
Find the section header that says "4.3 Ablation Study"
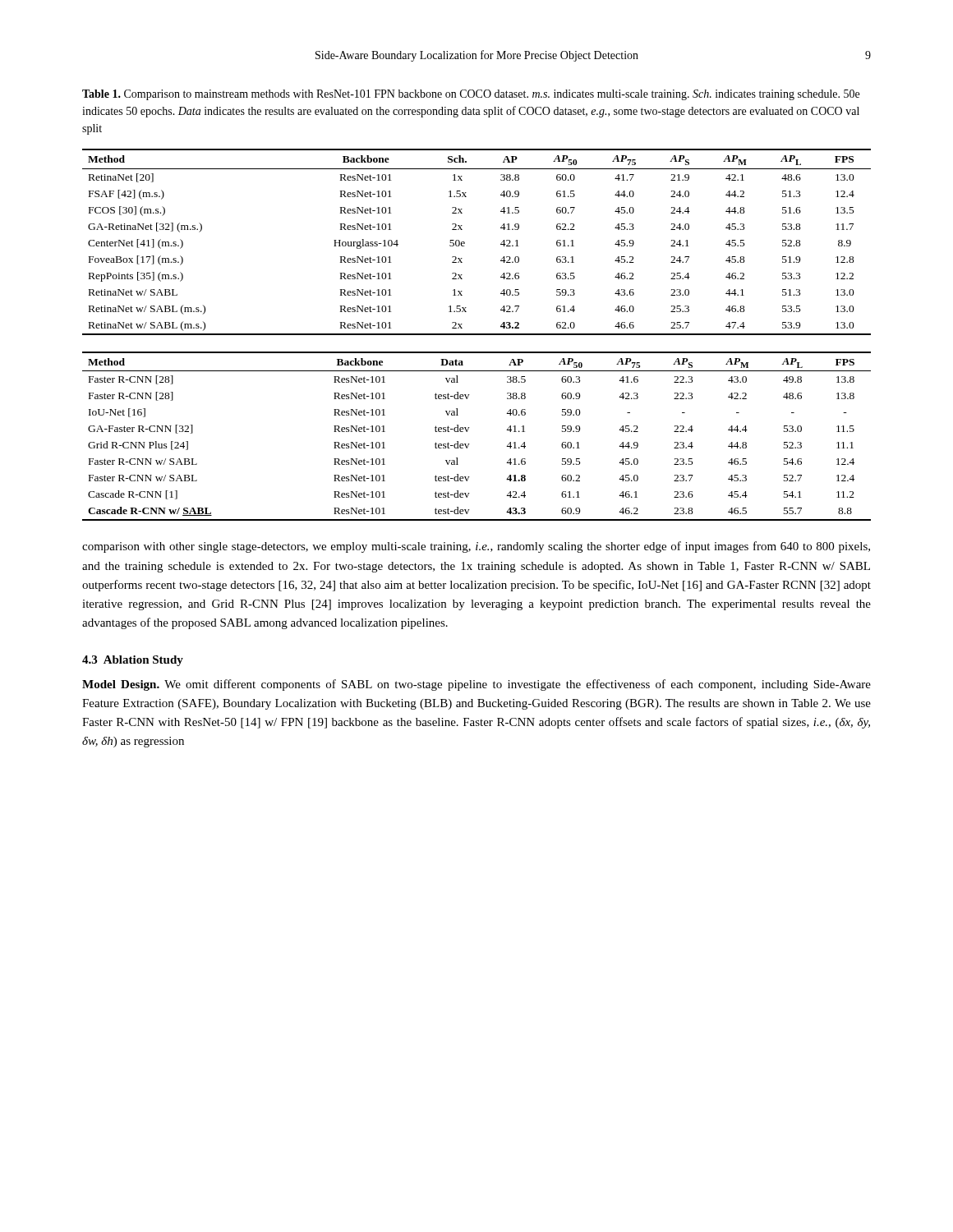pyautogui.click(x=133, y=659)
